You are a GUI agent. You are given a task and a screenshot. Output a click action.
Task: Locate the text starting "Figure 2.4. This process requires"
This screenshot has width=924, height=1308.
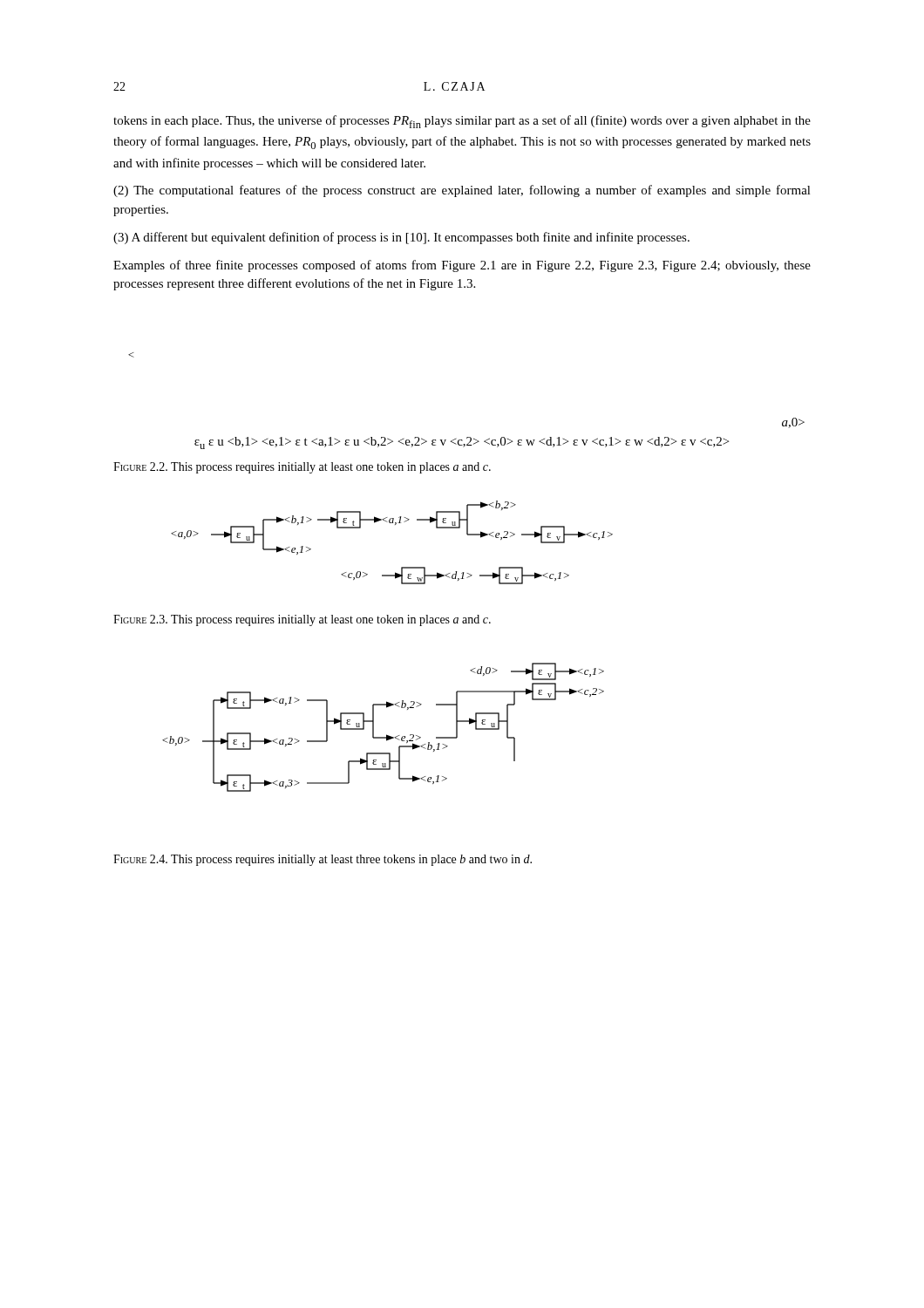323,859
